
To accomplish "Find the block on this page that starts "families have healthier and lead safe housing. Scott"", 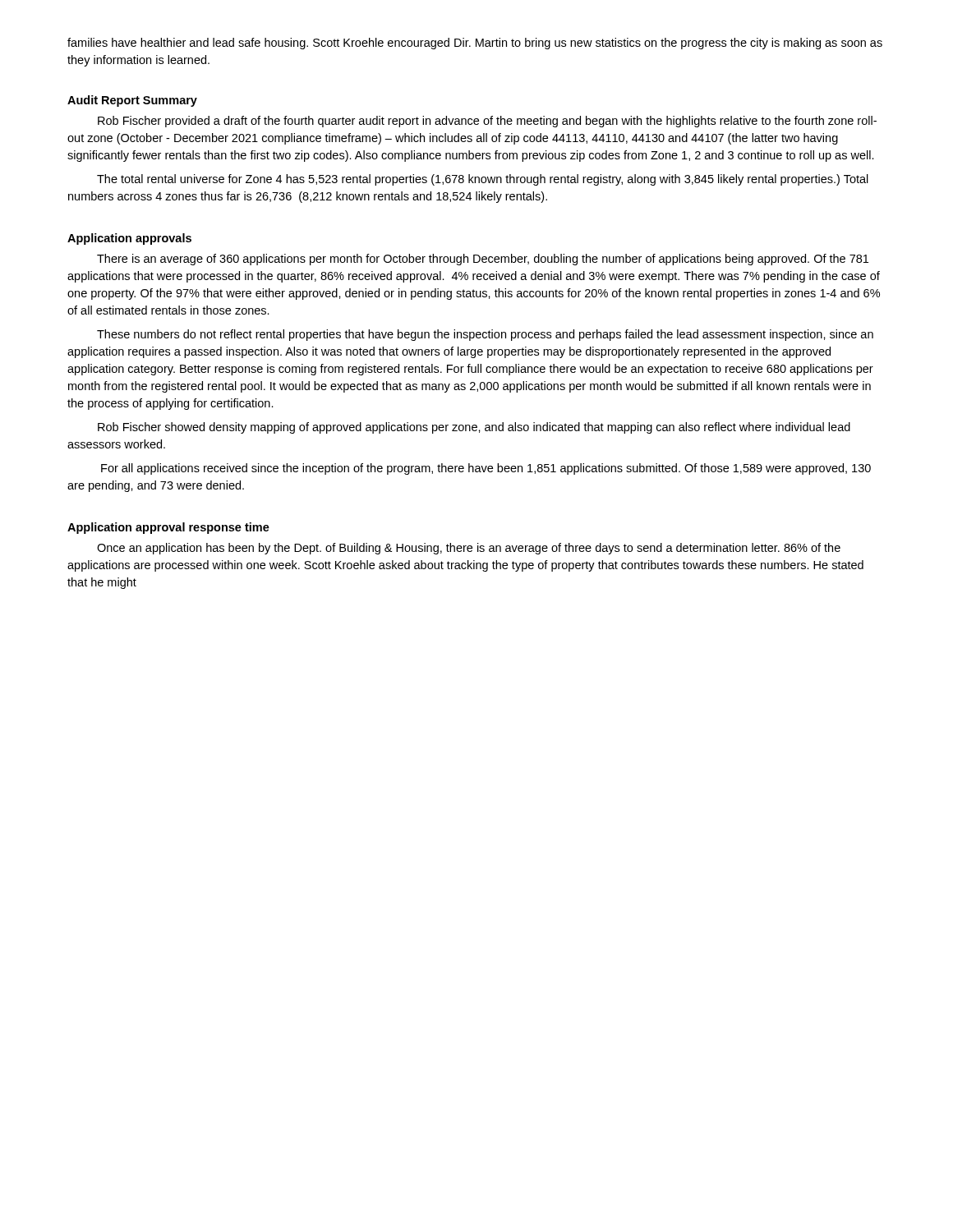I will (476, 52).
